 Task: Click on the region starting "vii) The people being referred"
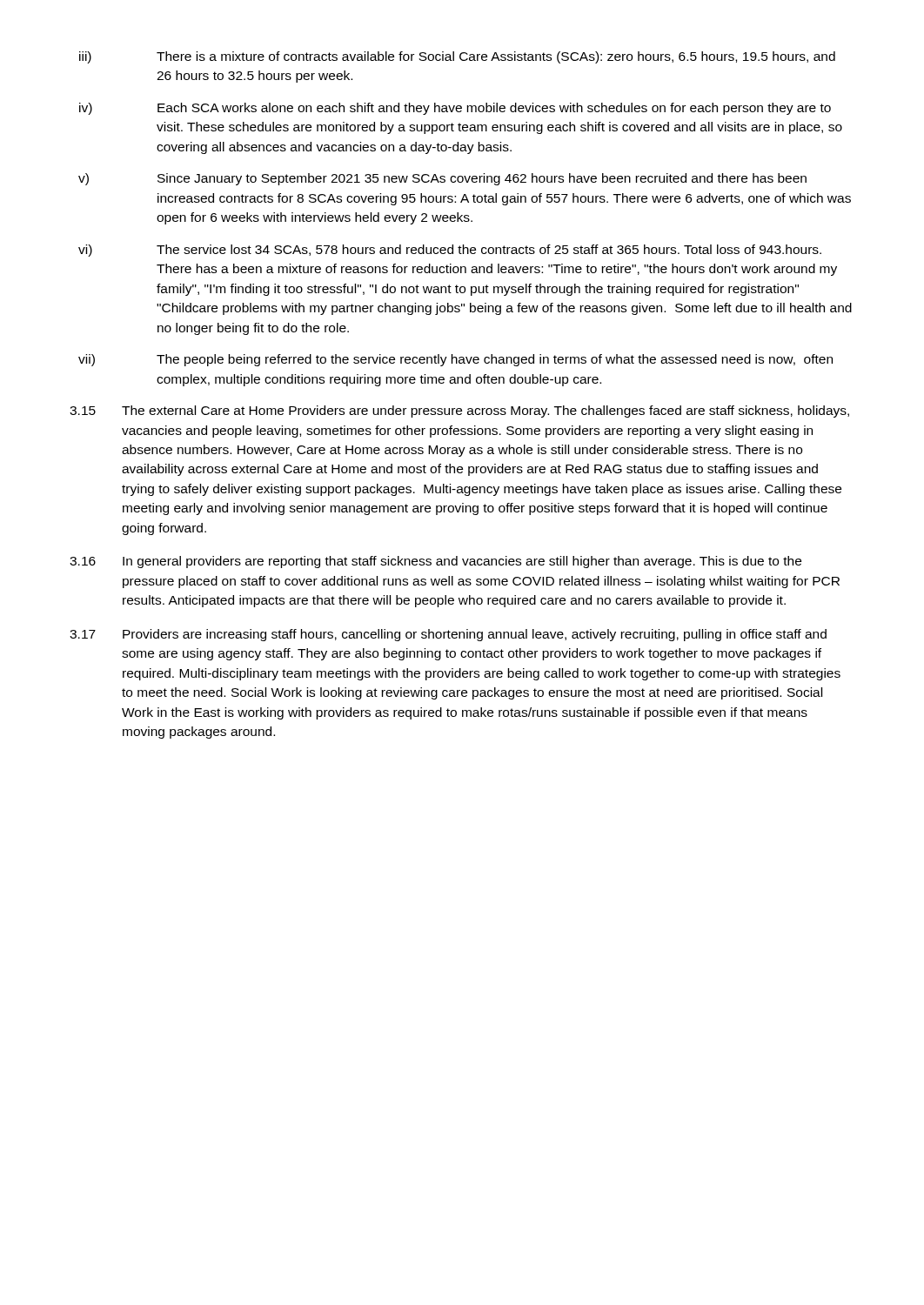coord(462,369)
